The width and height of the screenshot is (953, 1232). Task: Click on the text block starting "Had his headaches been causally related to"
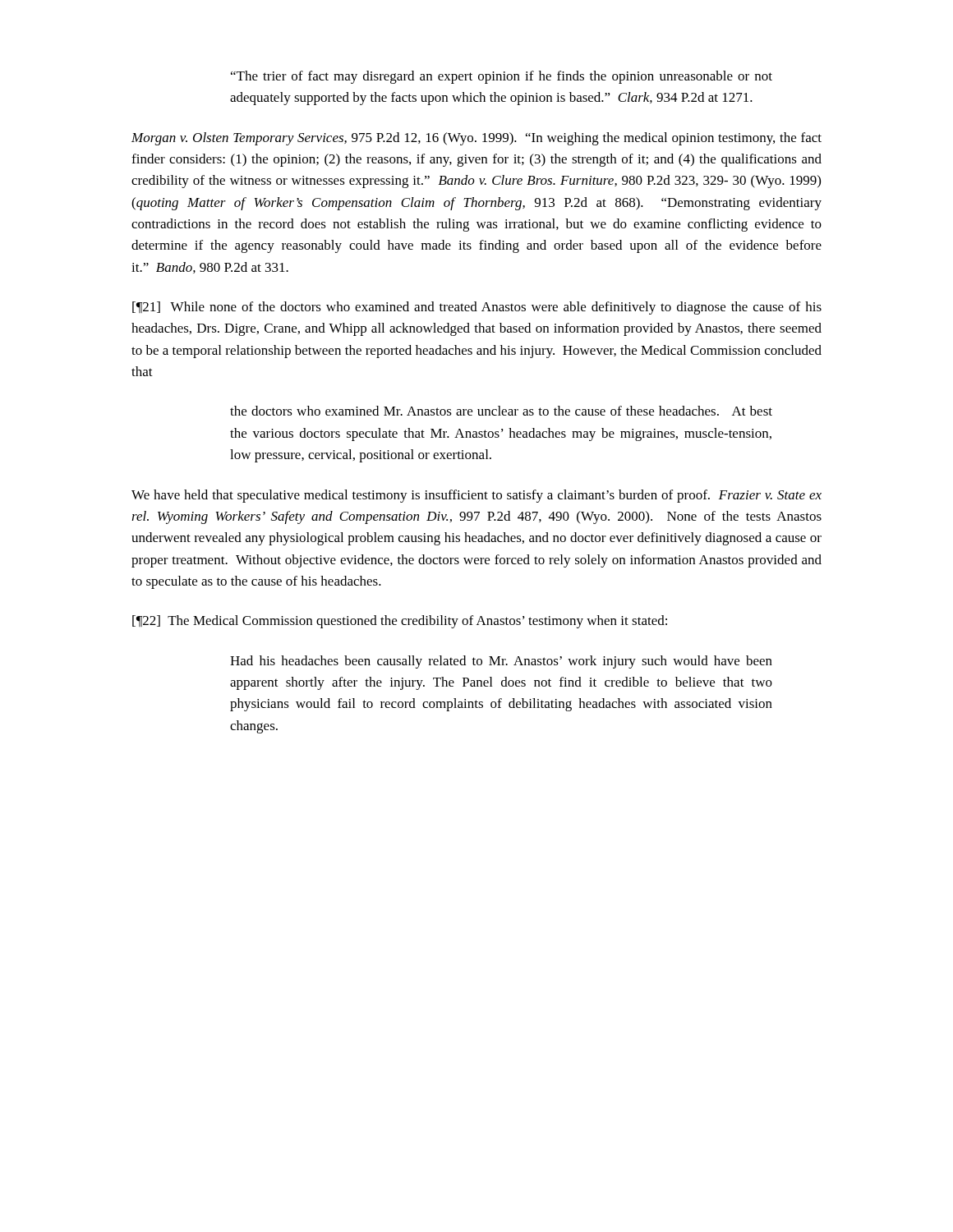pyautogui.click(x=501, y=693)
